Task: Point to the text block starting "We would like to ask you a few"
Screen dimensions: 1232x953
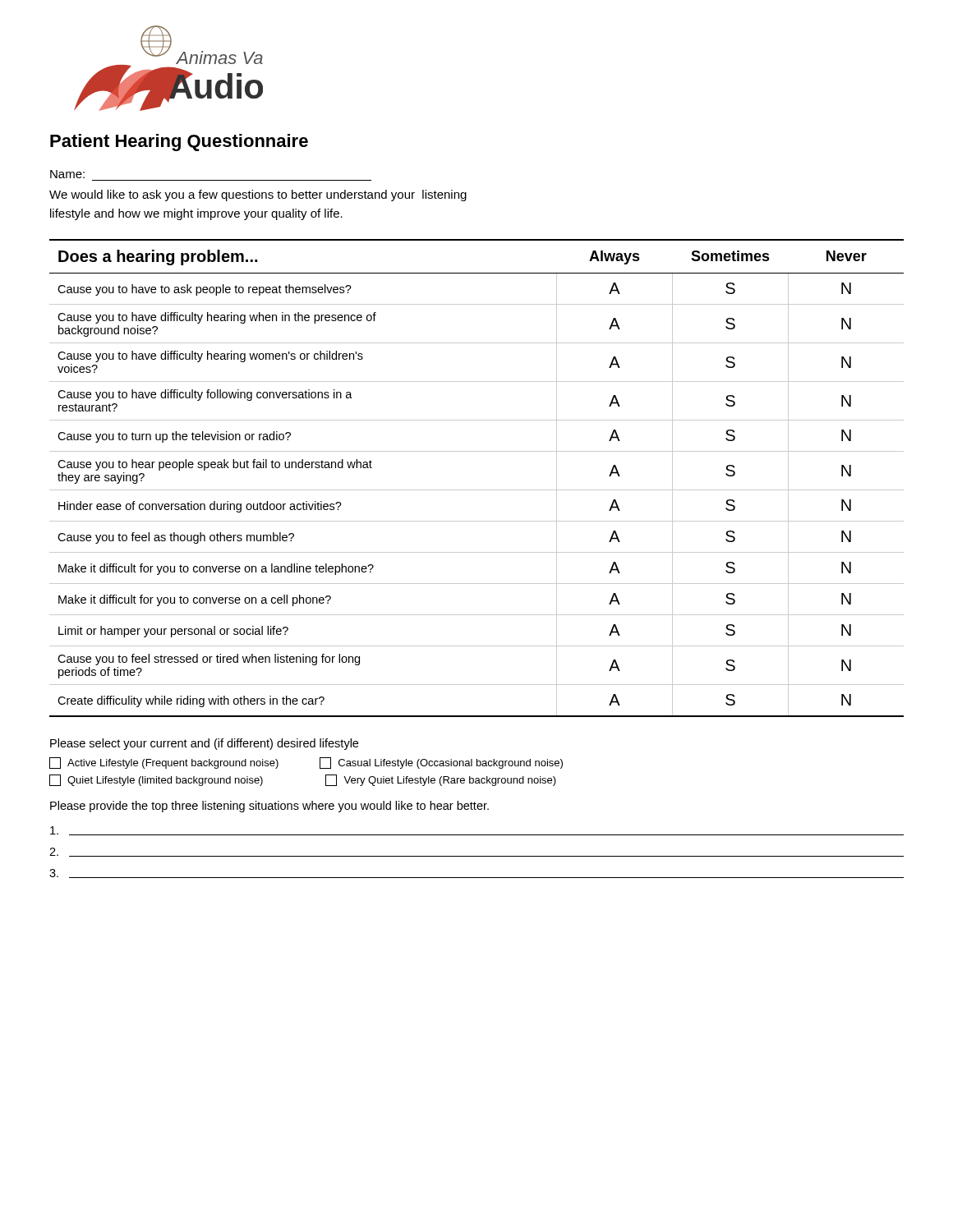Action: click(258, 203)
